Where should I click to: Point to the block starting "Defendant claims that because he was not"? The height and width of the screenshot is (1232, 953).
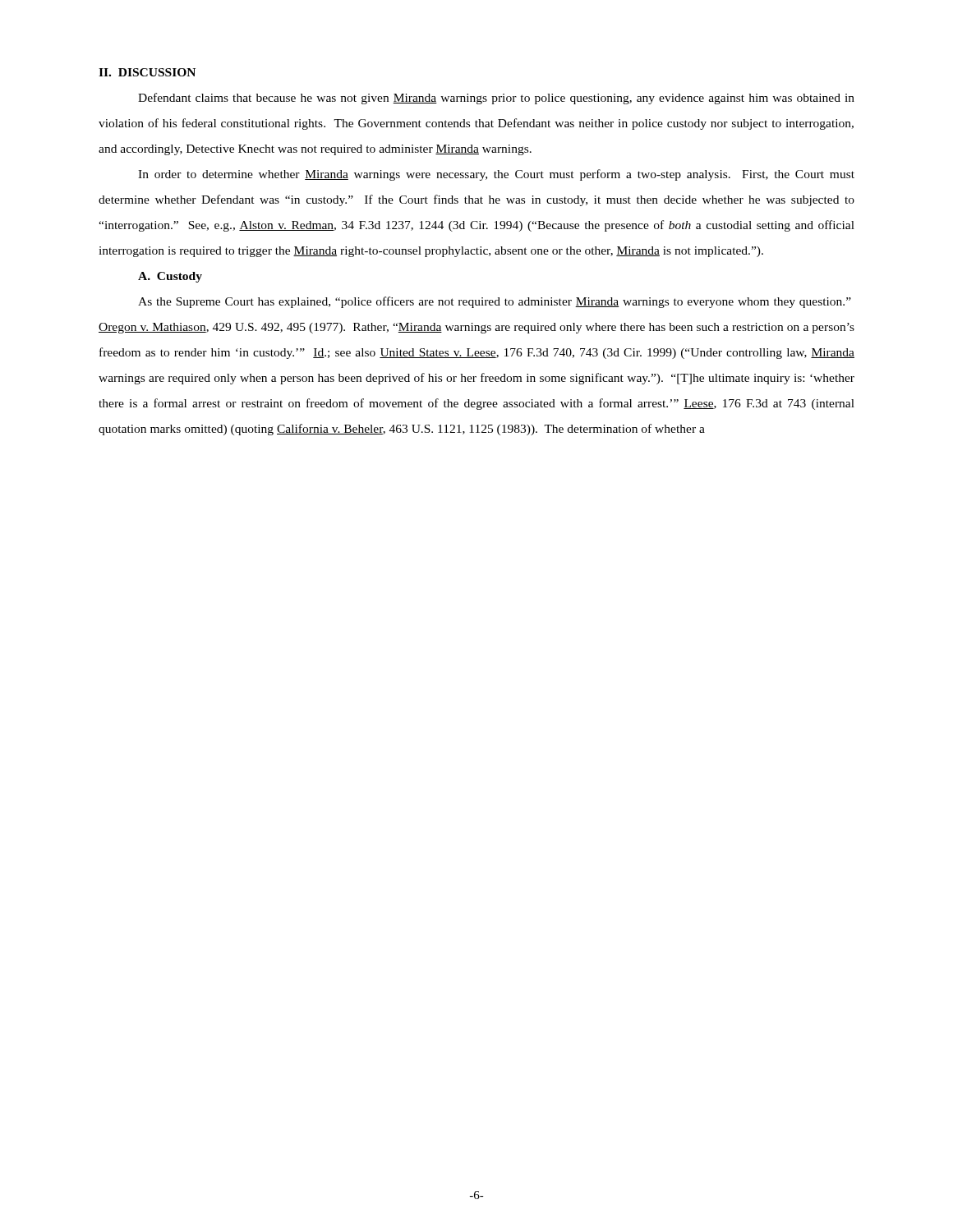pyautogui.click(x=476, y=123)
